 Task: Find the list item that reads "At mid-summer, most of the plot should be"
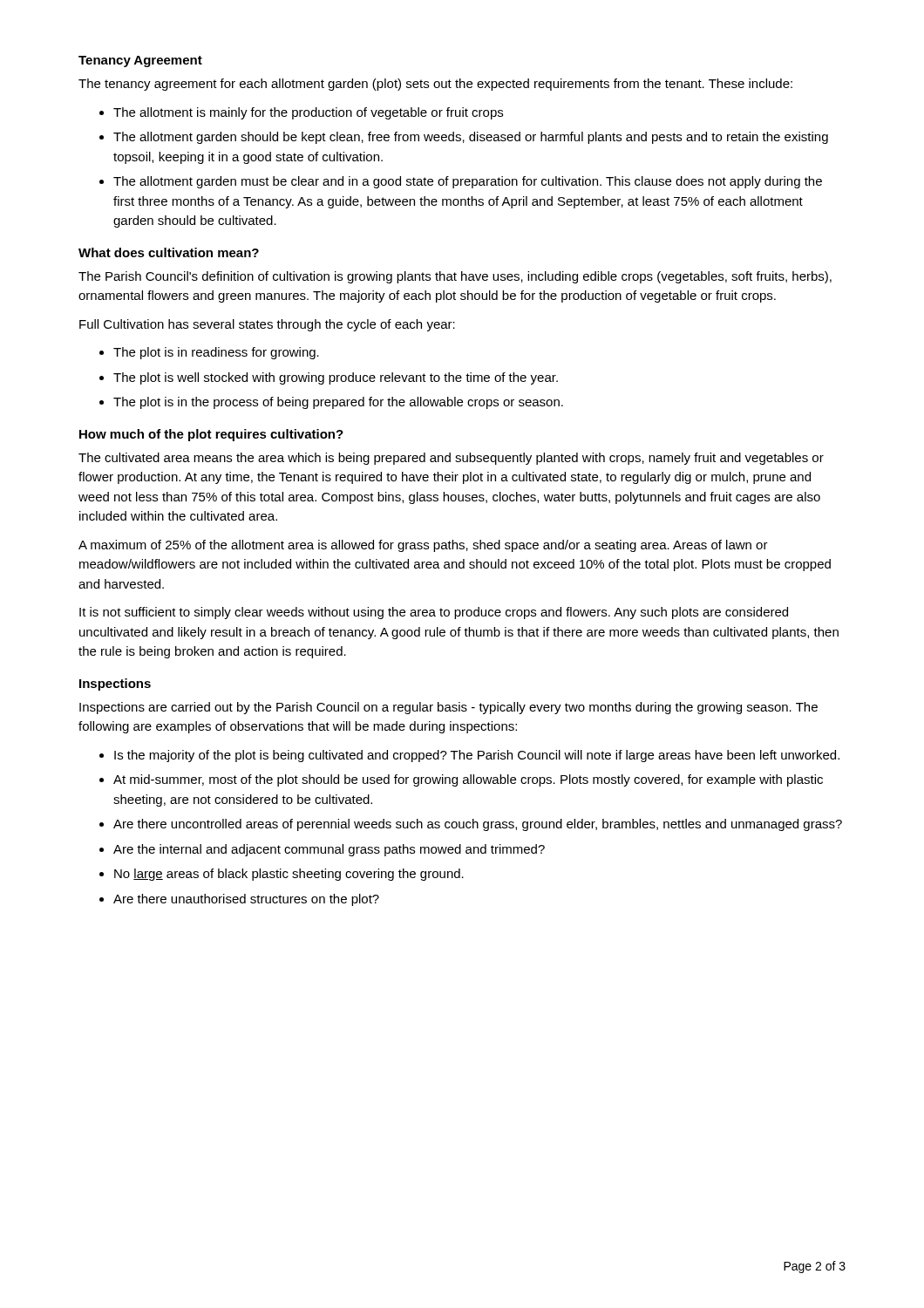[468, 789]
